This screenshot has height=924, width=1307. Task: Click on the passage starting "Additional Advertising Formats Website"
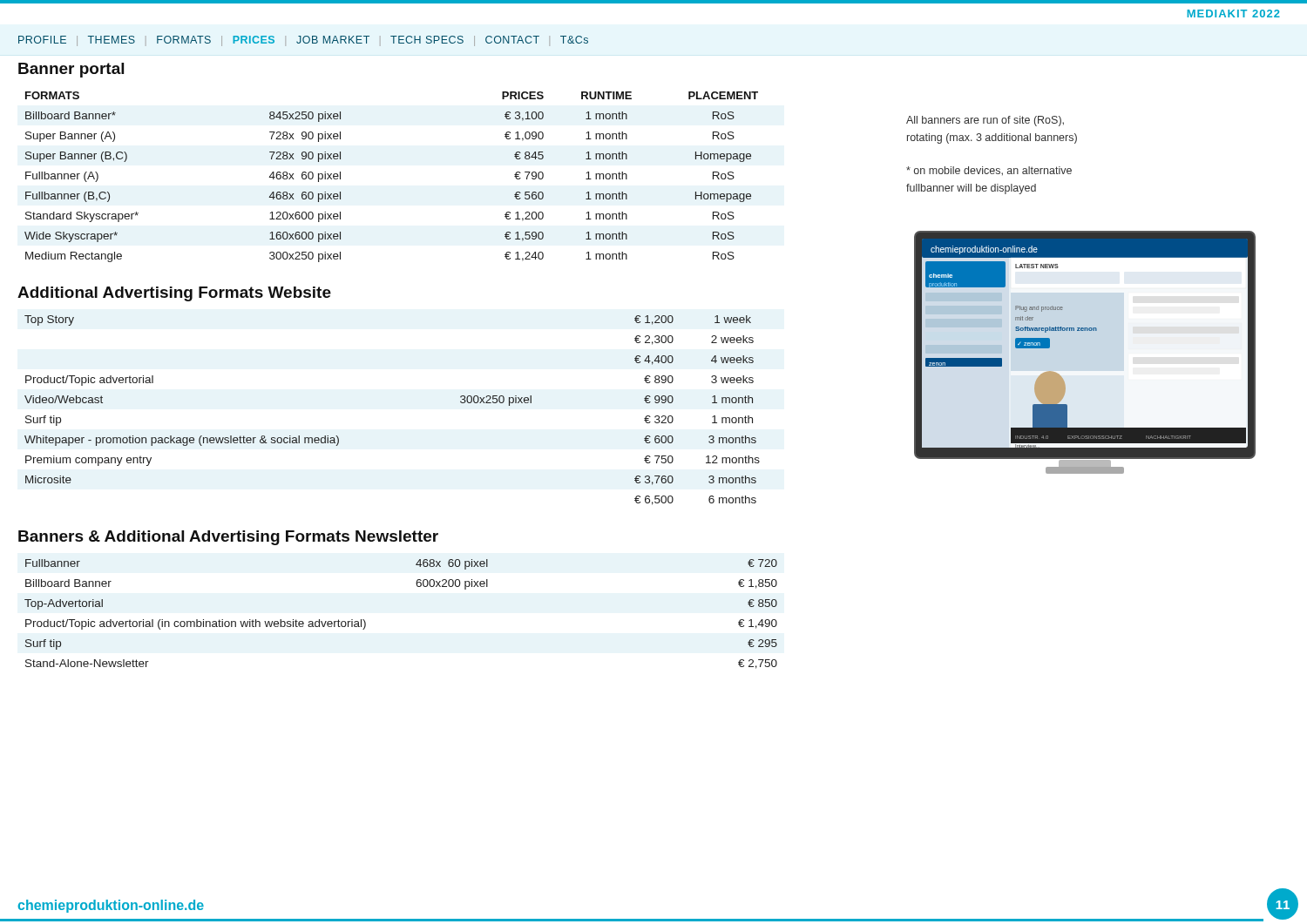pos(174,292)
